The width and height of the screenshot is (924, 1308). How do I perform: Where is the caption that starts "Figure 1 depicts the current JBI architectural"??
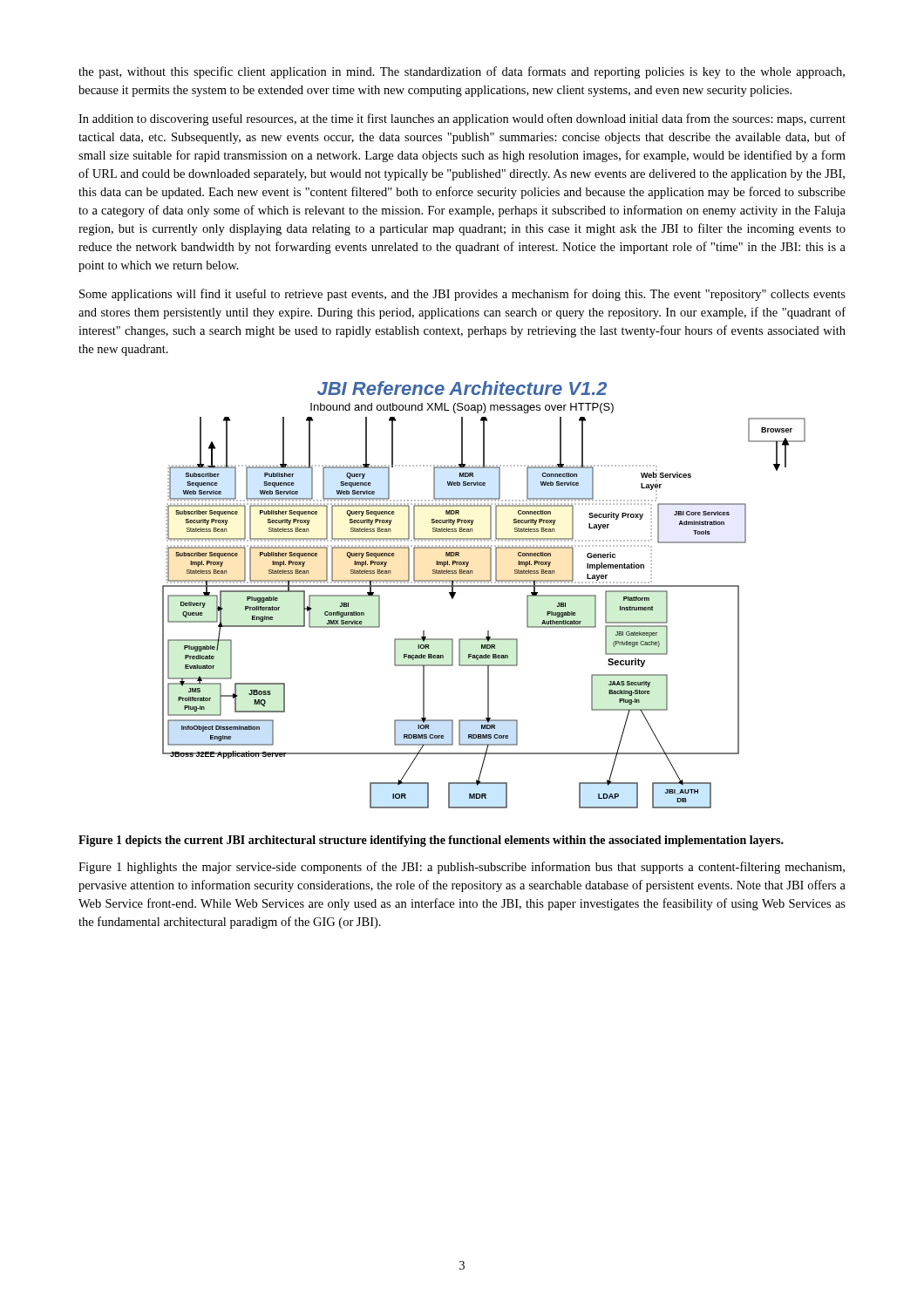(x=431, y=840)
